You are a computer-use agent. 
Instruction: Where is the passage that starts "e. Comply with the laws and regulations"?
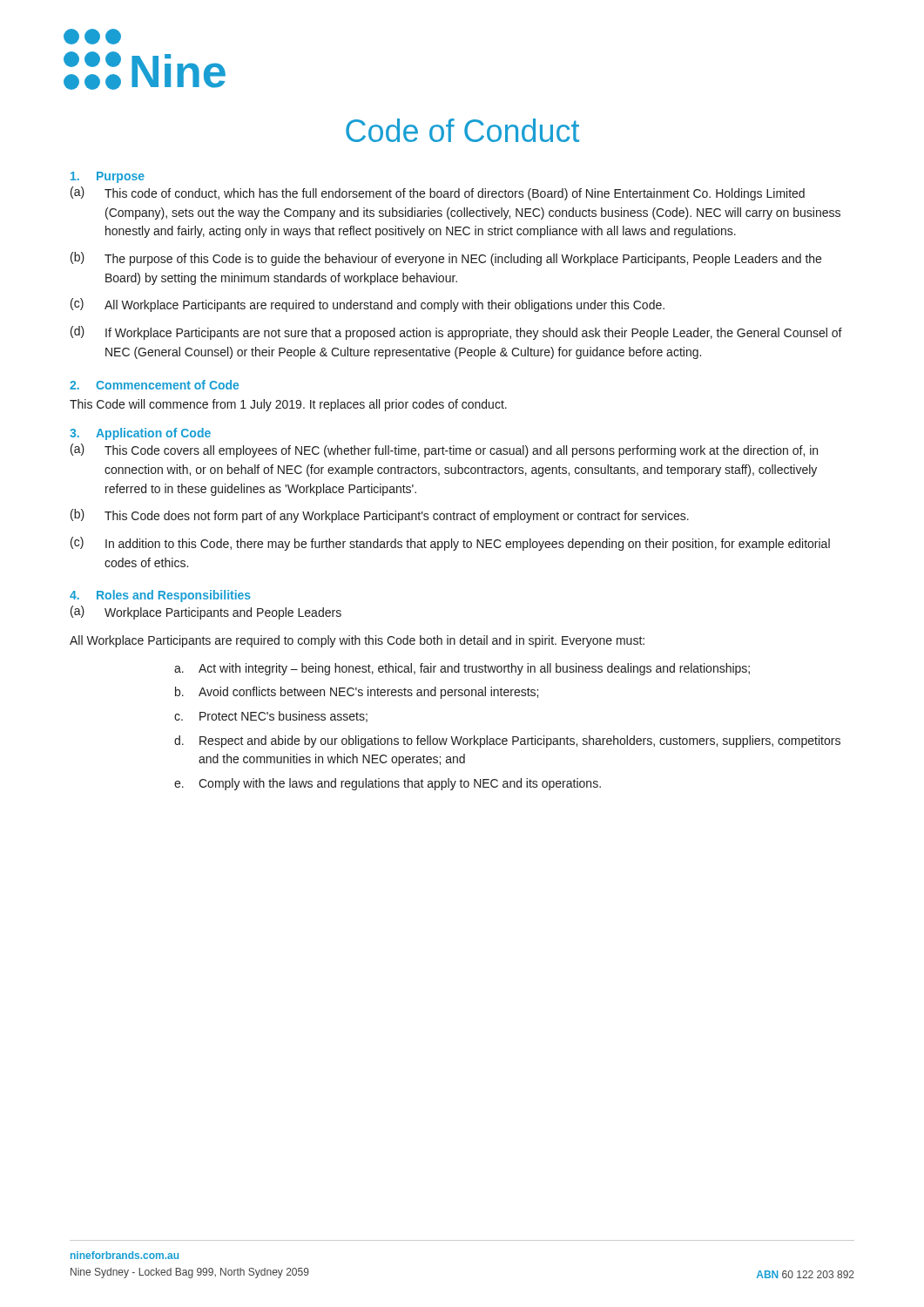514,784
